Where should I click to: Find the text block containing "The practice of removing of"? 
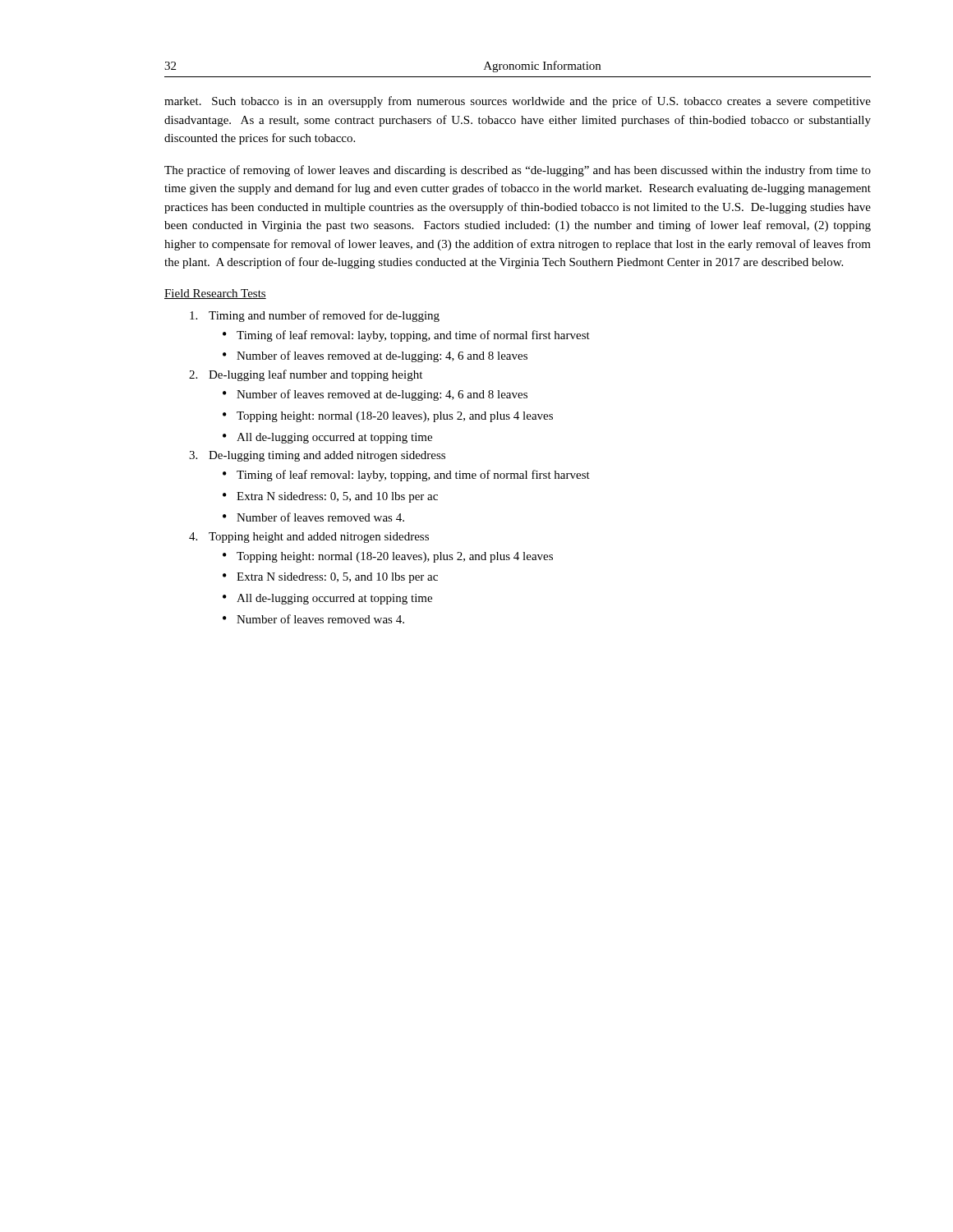(x=518, y=216)
